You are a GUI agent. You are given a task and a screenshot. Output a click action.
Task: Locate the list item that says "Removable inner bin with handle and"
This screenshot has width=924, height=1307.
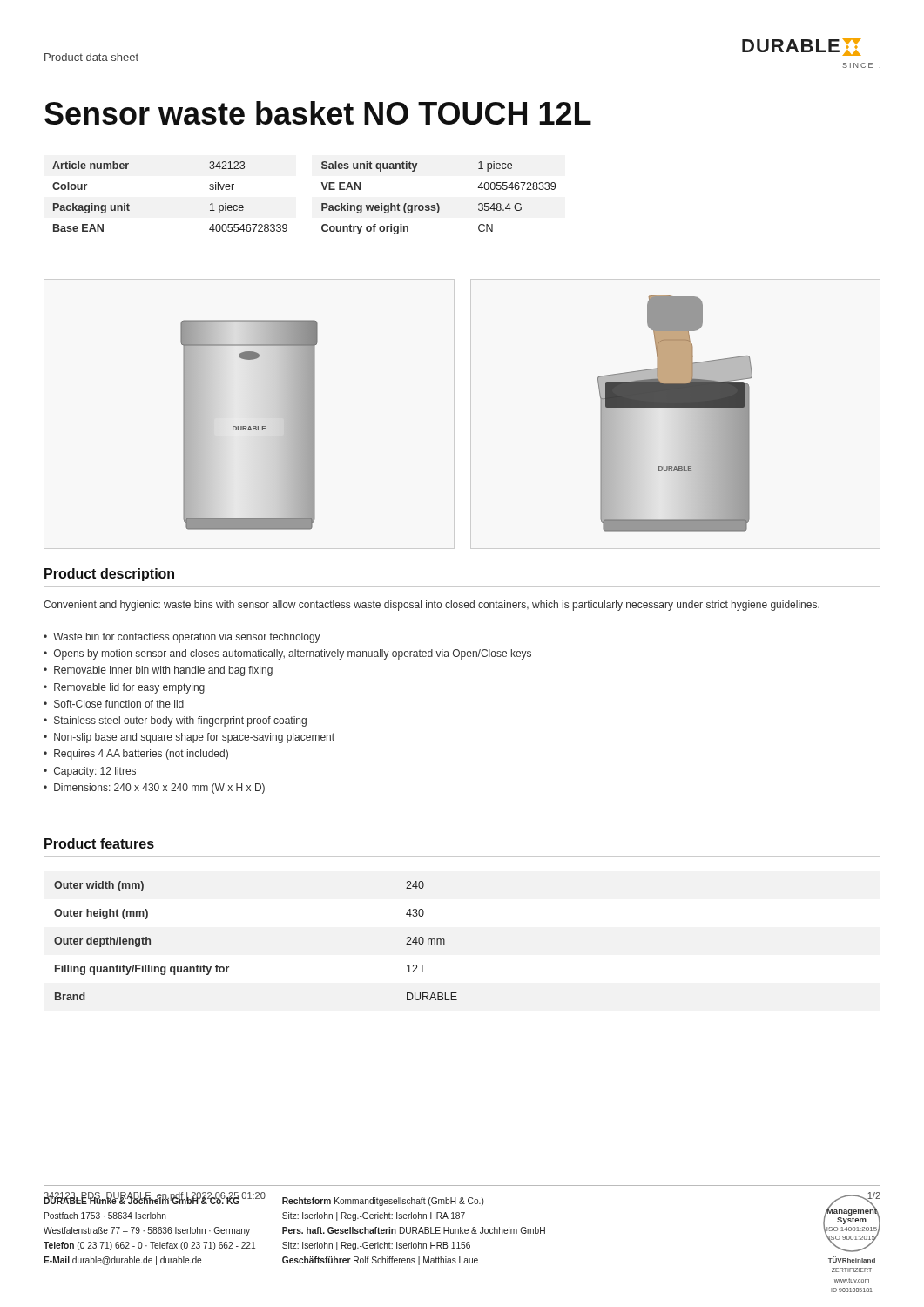coord(163,670)
